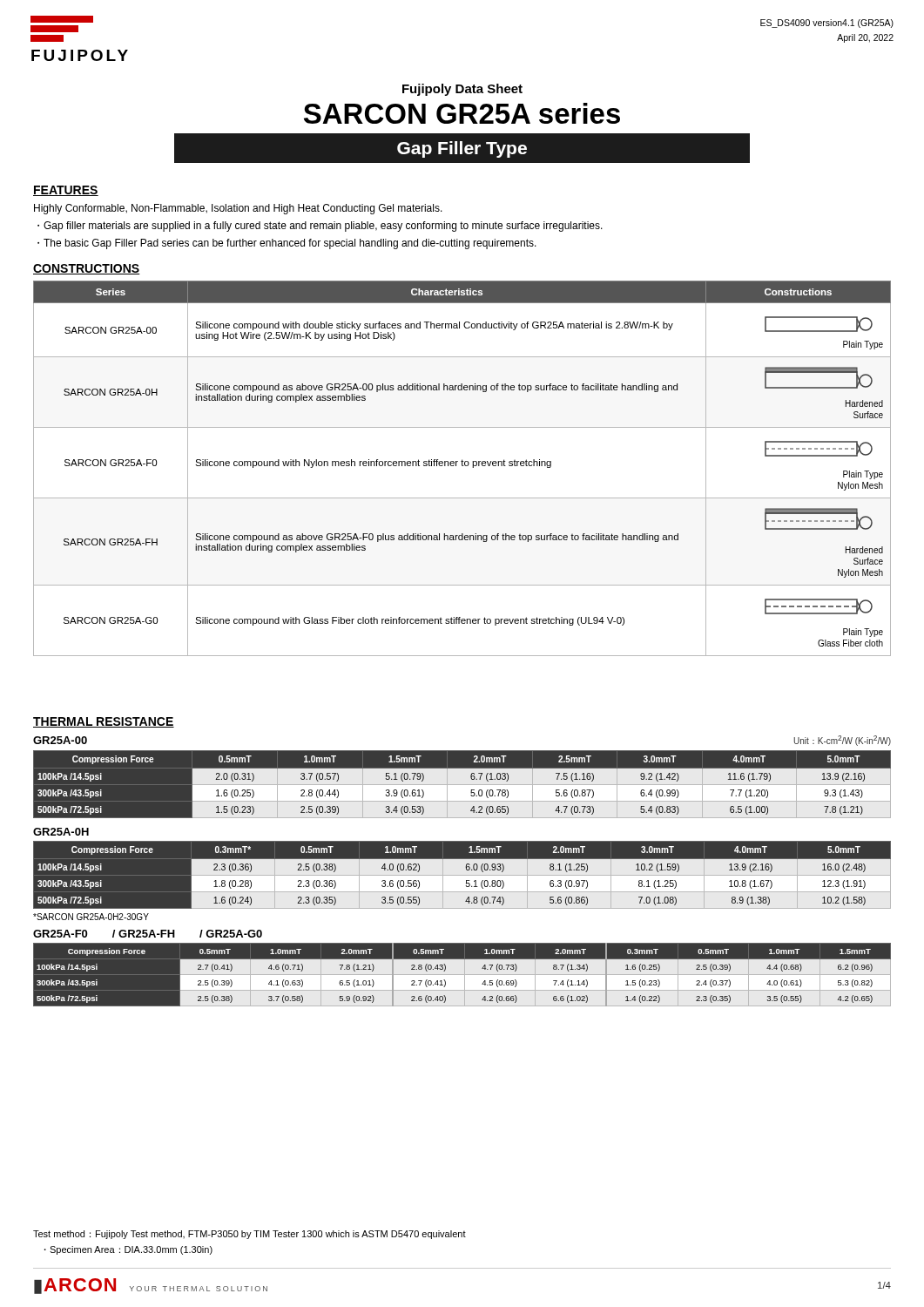Find the table that mentions "10.2 (1.59)"
The image size is (924, 1307).
(x=462, y=875)
